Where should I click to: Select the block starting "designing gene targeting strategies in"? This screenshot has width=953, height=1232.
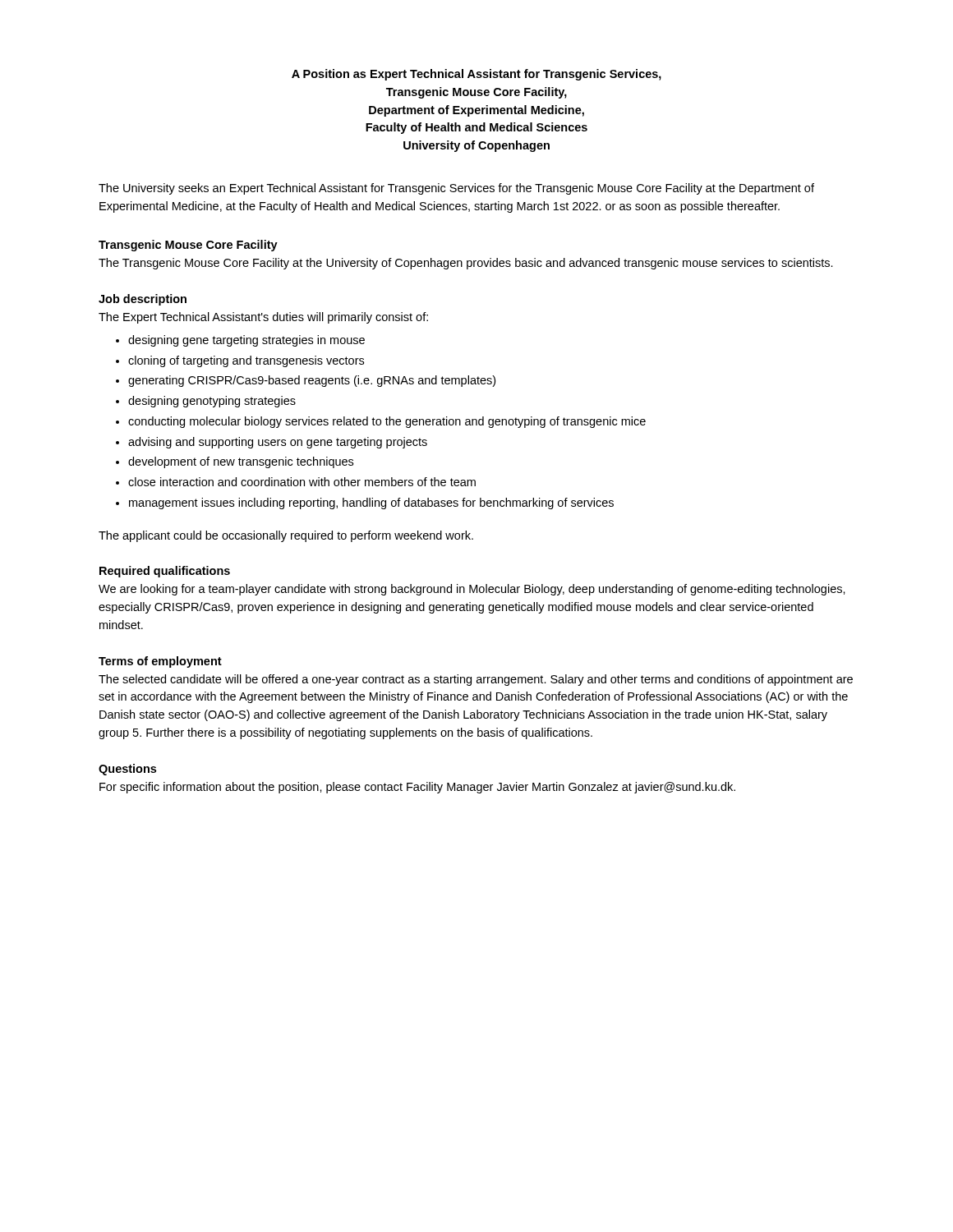pyautogui.click(x=247, y=340)
